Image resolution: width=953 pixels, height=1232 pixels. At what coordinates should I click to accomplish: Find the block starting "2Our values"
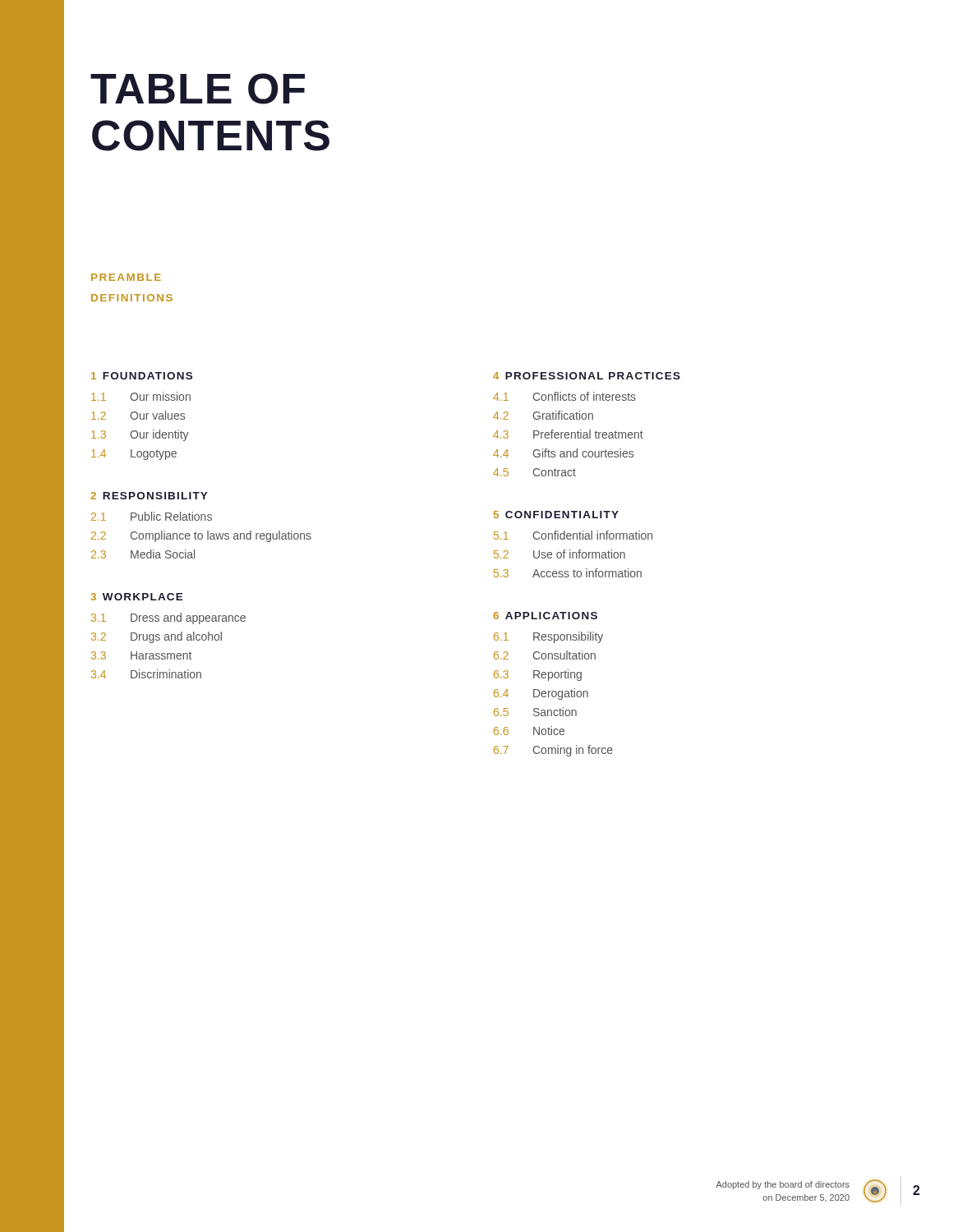click(x=138, y=416)
